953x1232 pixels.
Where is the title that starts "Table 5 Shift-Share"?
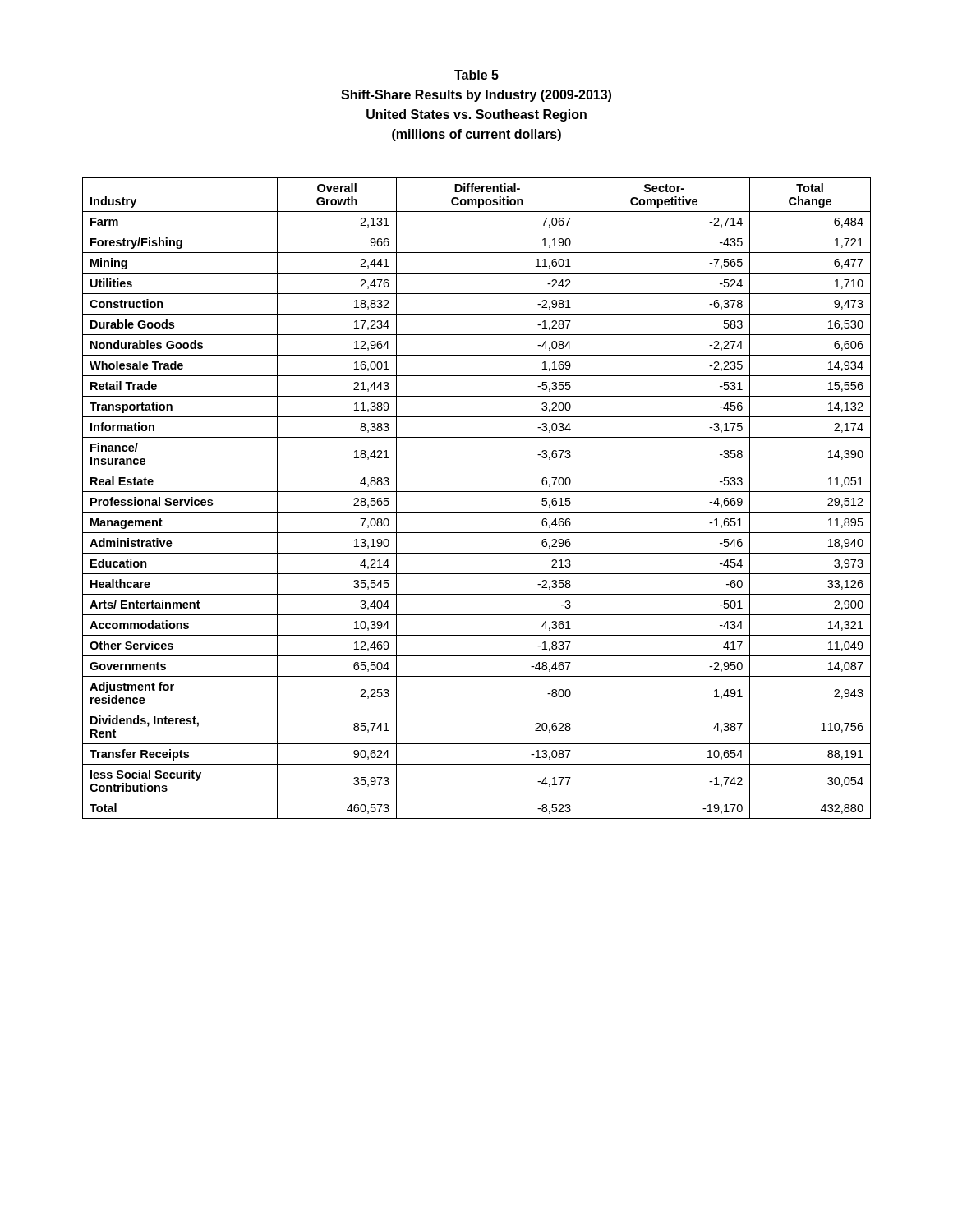(x=476, y=105)
